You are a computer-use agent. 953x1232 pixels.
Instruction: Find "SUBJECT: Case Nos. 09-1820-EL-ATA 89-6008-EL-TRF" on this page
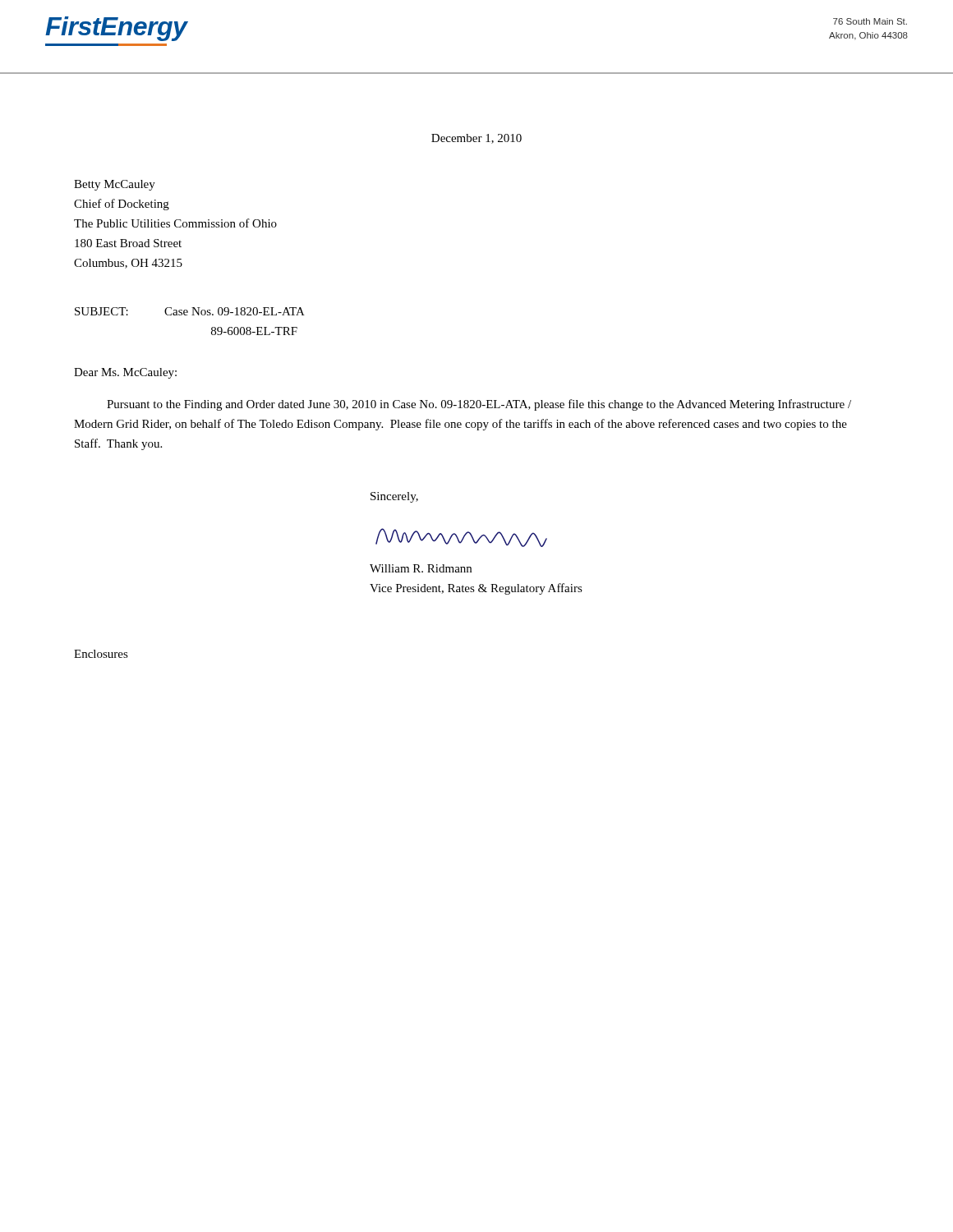189,321
